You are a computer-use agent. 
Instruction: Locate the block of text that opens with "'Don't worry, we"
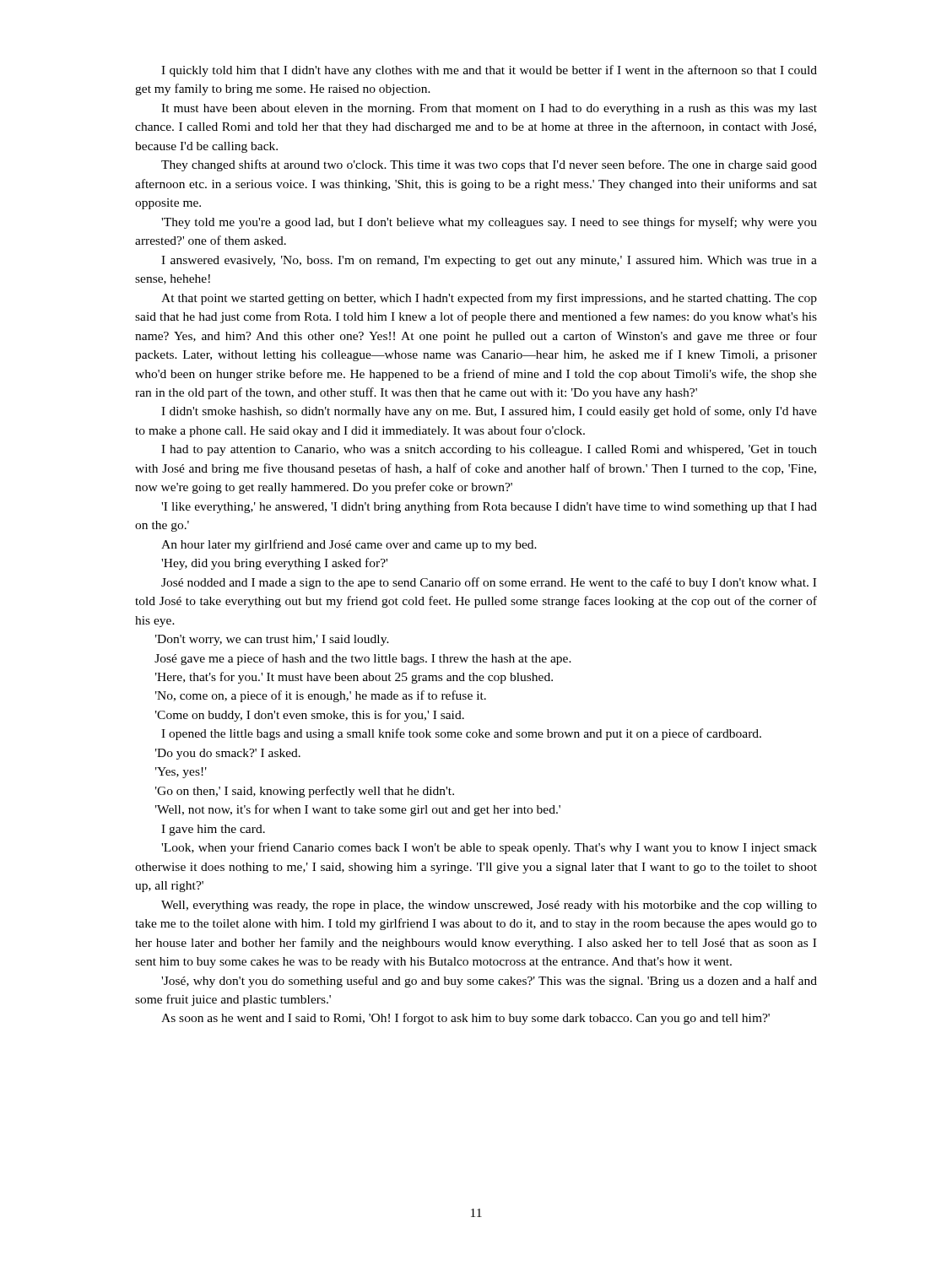click(272, 640)
